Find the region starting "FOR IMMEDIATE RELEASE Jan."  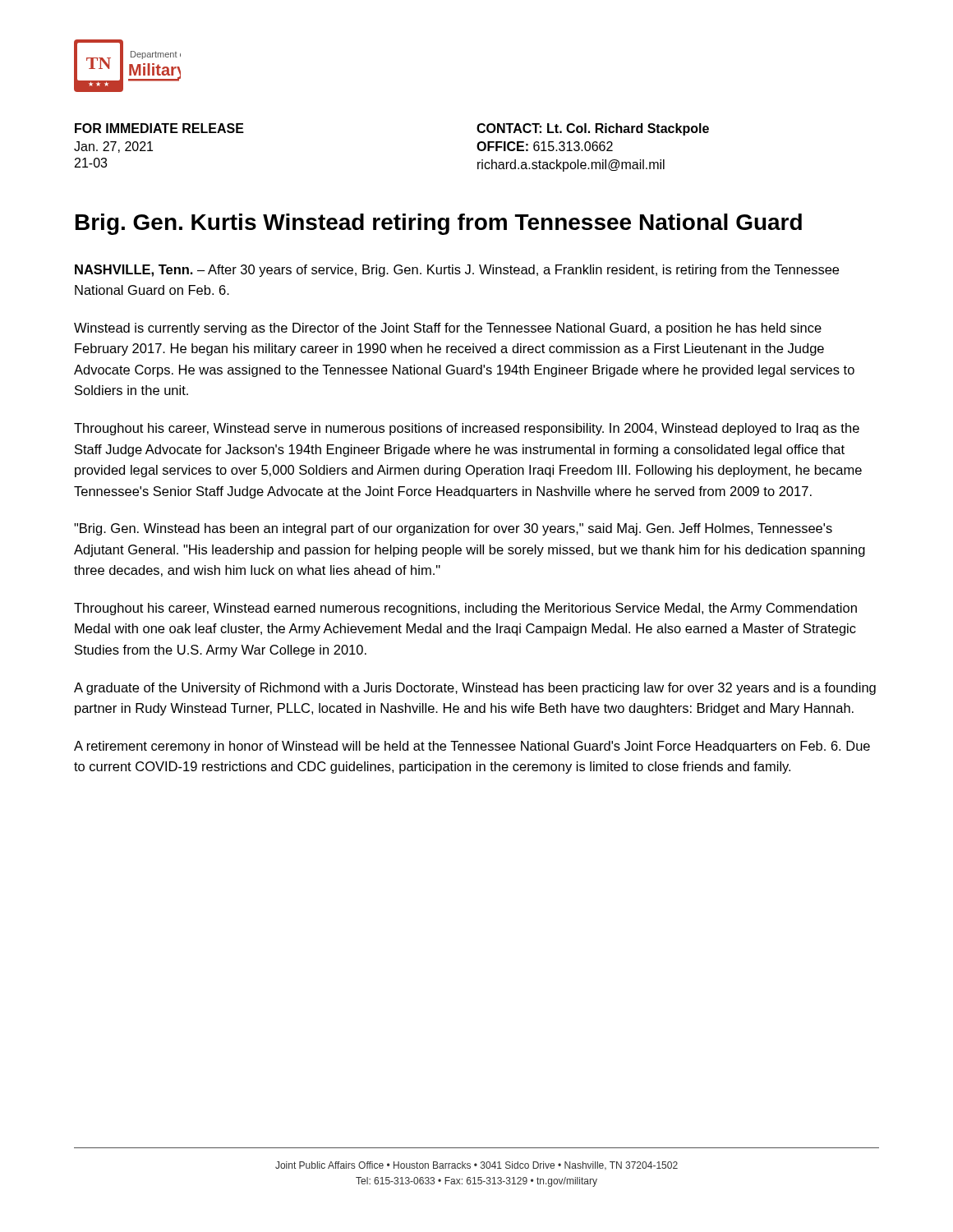pos(159,128)
